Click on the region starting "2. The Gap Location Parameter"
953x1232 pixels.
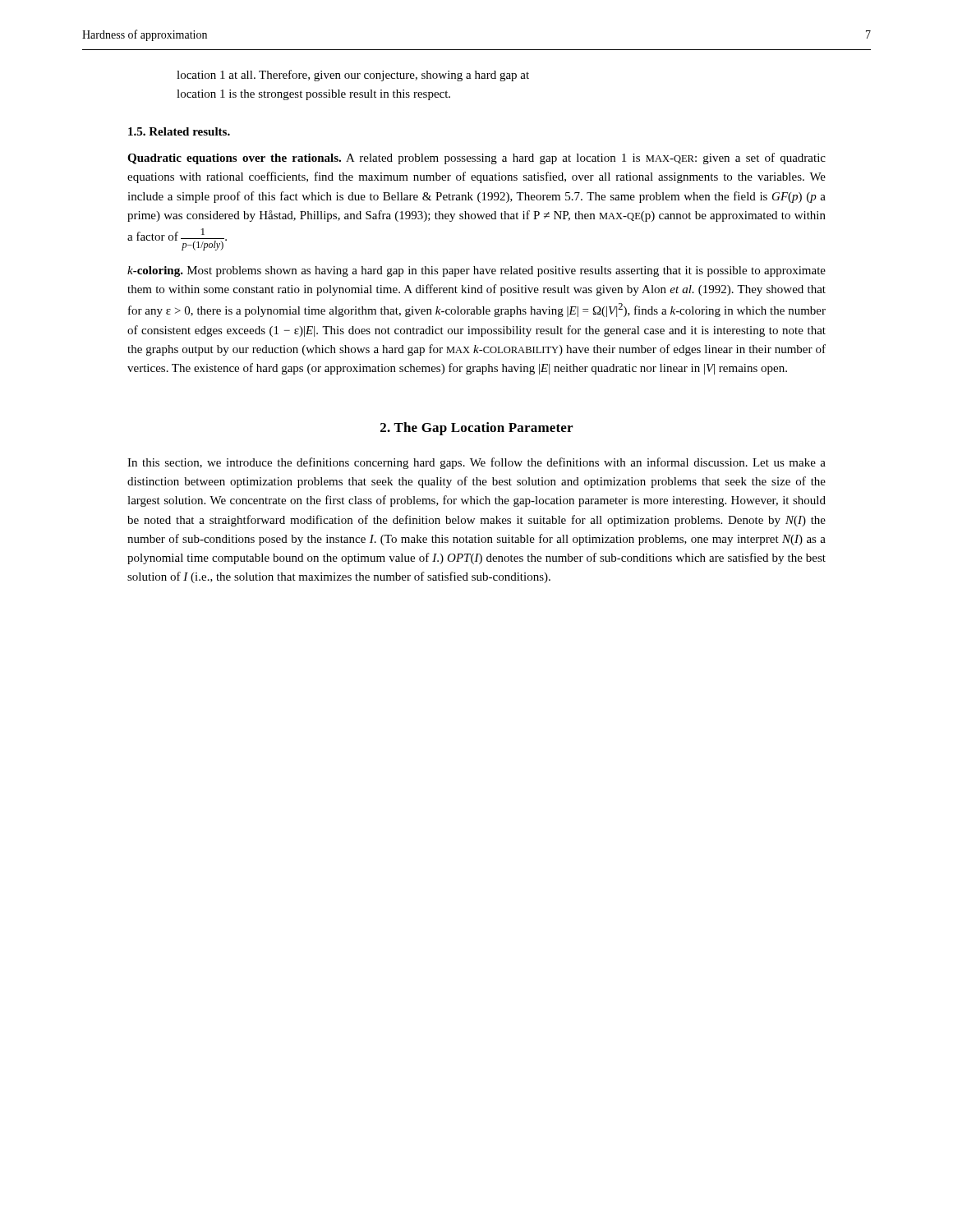click(x=476, y=428)
